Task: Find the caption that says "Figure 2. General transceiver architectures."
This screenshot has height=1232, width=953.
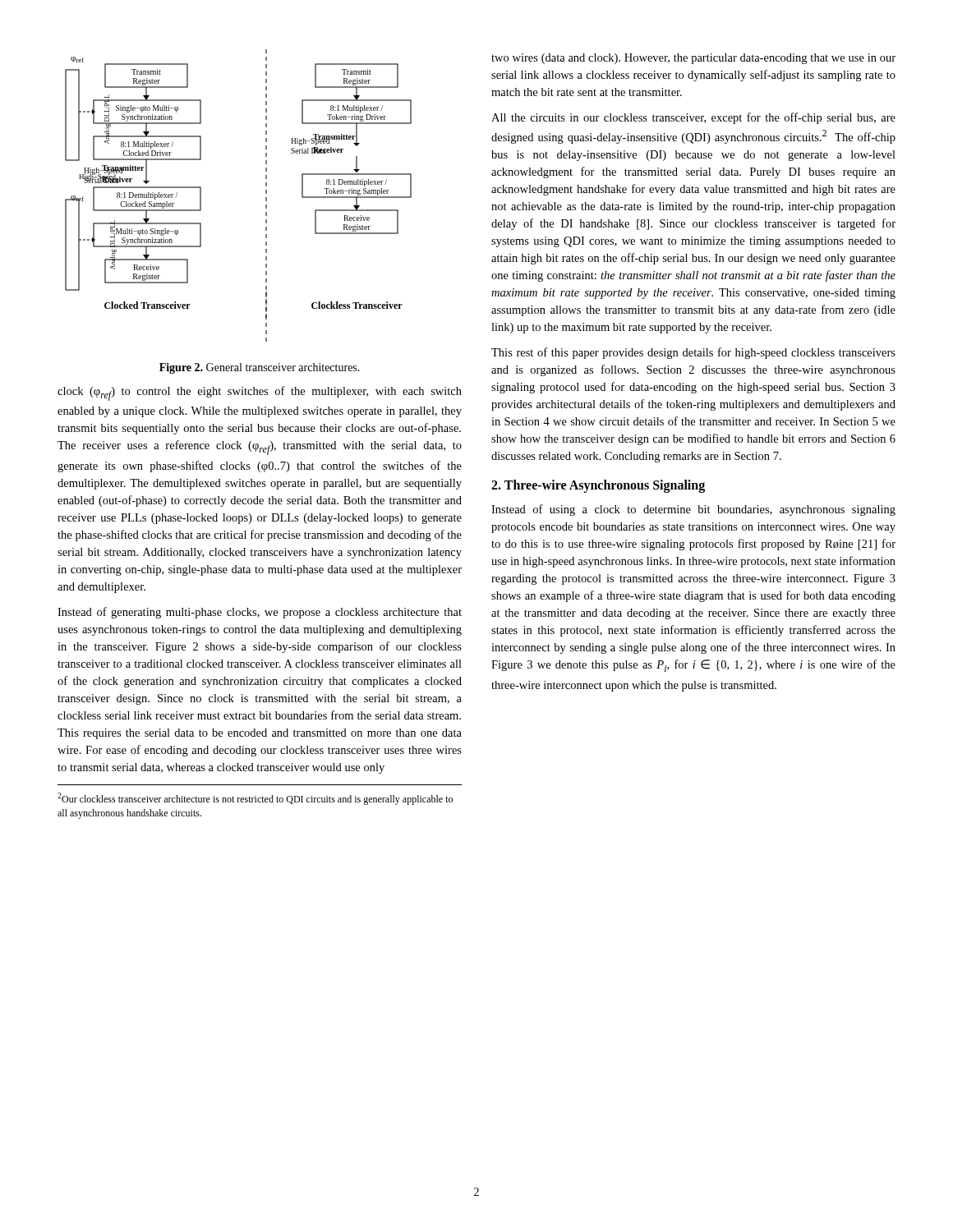Action: [x=260, y=368]
